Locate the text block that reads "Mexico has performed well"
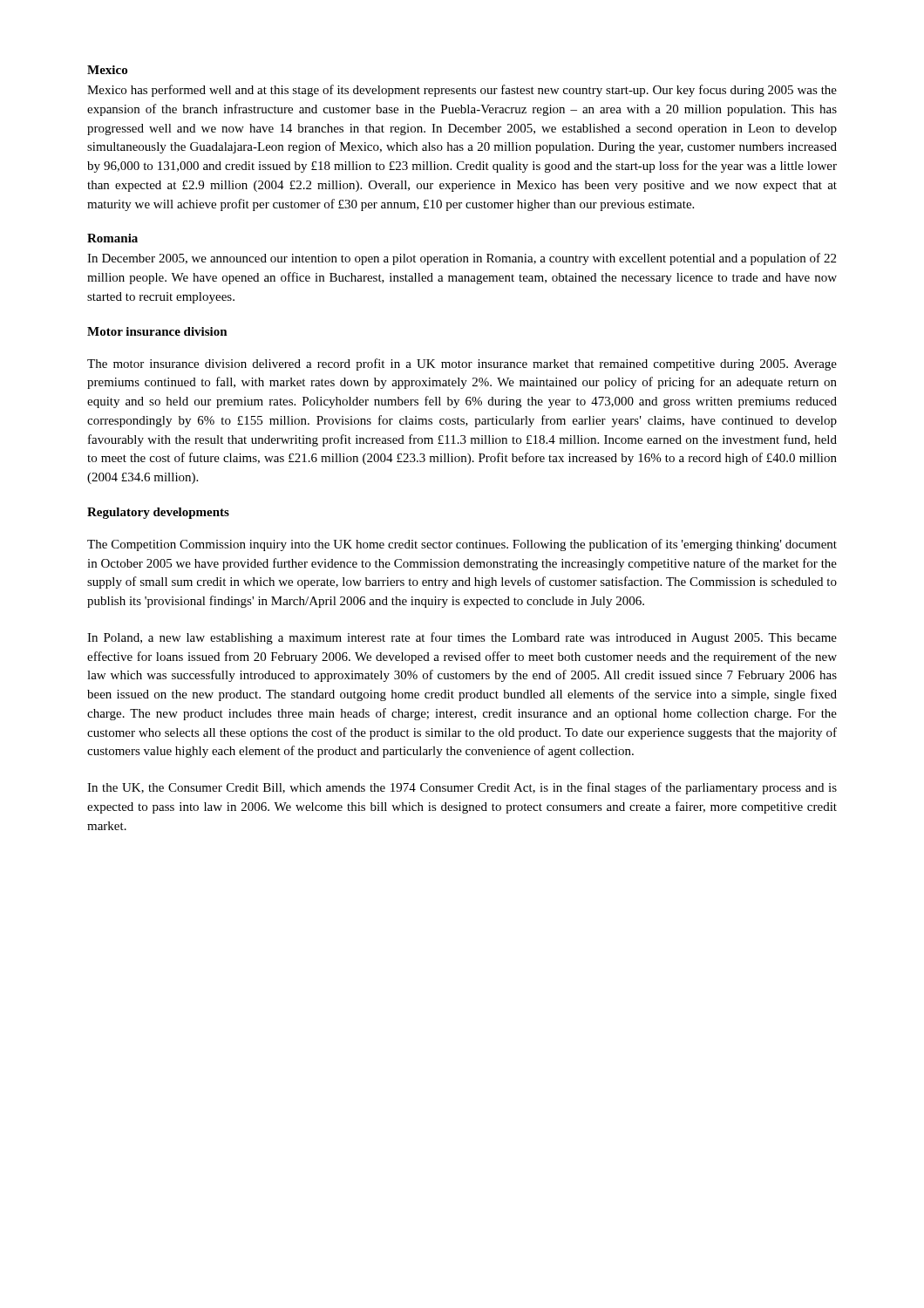924x1308 pixels. [462, 147]
